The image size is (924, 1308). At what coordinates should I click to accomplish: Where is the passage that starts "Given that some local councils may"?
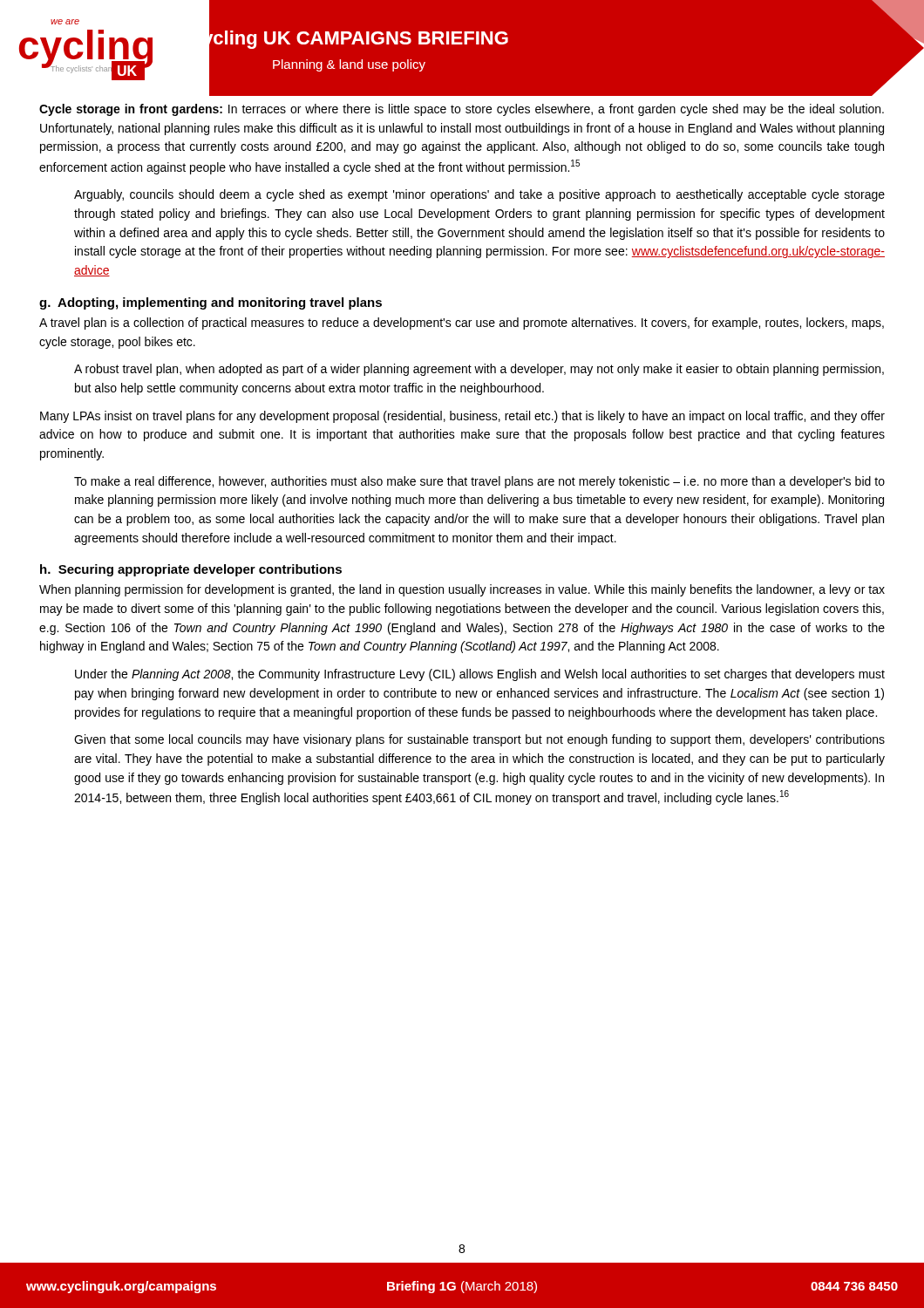(x=479, y=769)
